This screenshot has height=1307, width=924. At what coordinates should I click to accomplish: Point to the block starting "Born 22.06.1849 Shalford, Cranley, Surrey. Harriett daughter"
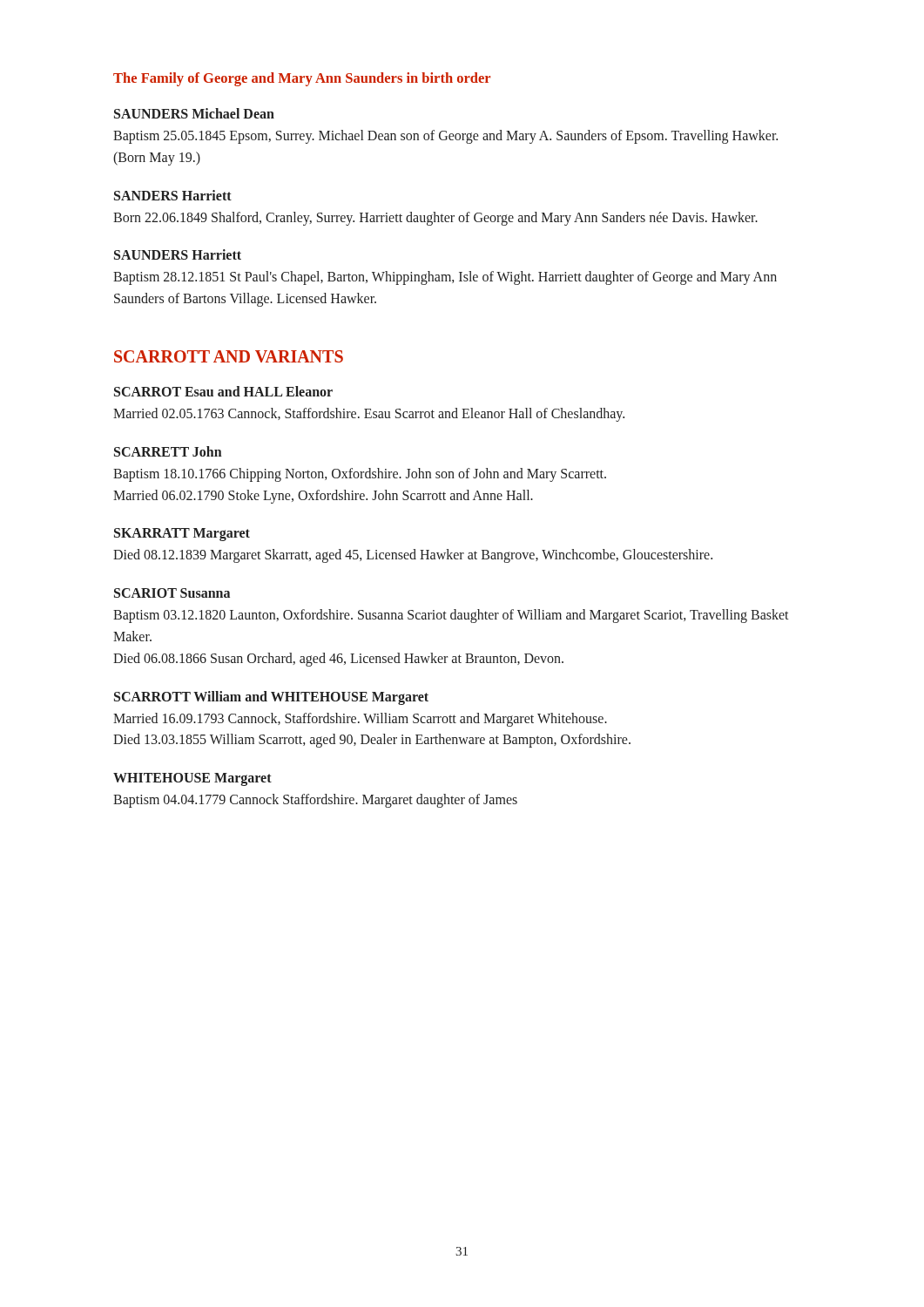click(462, 218)
